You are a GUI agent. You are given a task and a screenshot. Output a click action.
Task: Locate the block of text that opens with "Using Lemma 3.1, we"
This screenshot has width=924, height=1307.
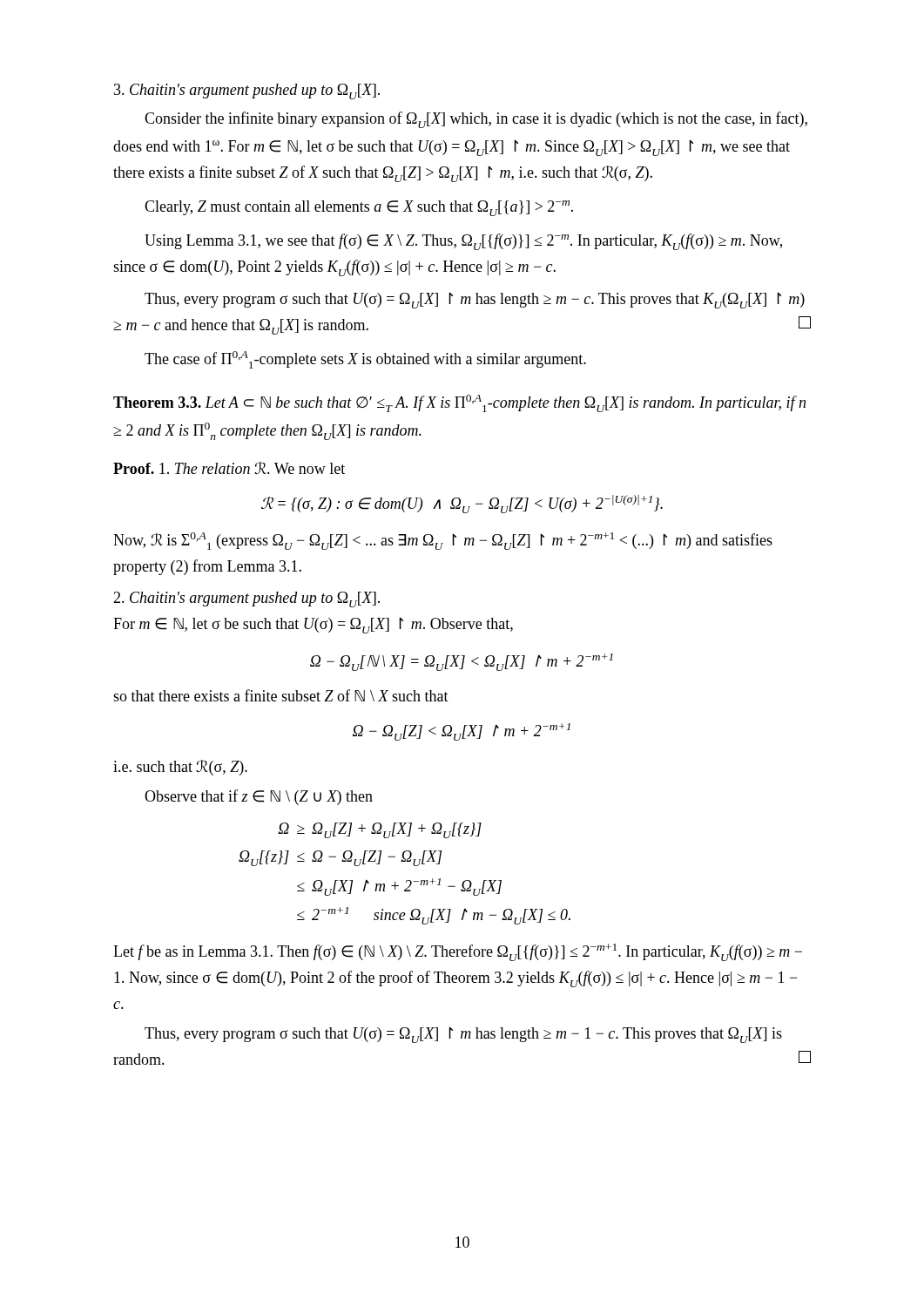click(x=448, y=254)
